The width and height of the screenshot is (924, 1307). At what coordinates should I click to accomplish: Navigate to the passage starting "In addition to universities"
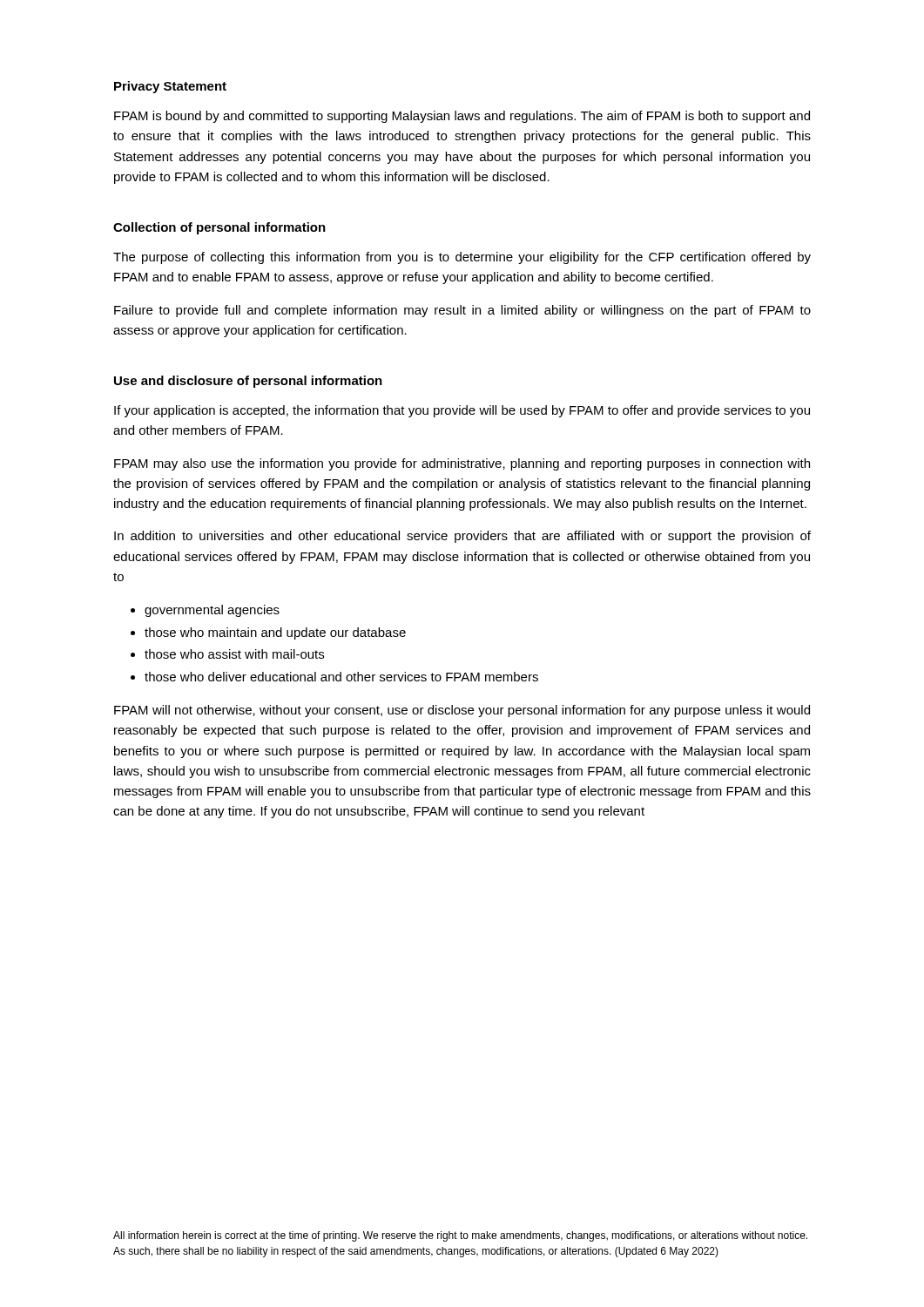462,556
